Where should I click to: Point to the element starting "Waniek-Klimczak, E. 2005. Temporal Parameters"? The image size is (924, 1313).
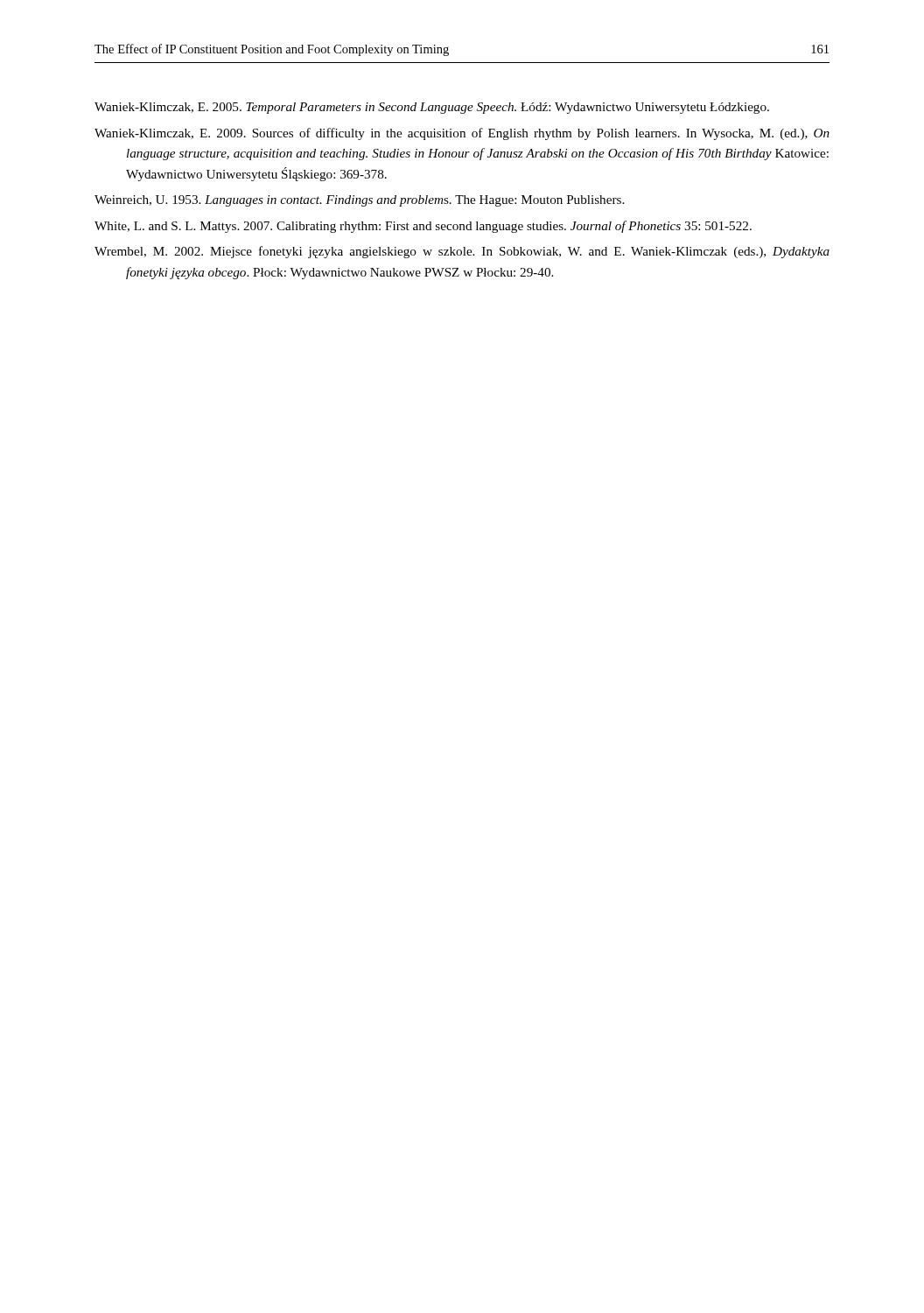(432, 106)
